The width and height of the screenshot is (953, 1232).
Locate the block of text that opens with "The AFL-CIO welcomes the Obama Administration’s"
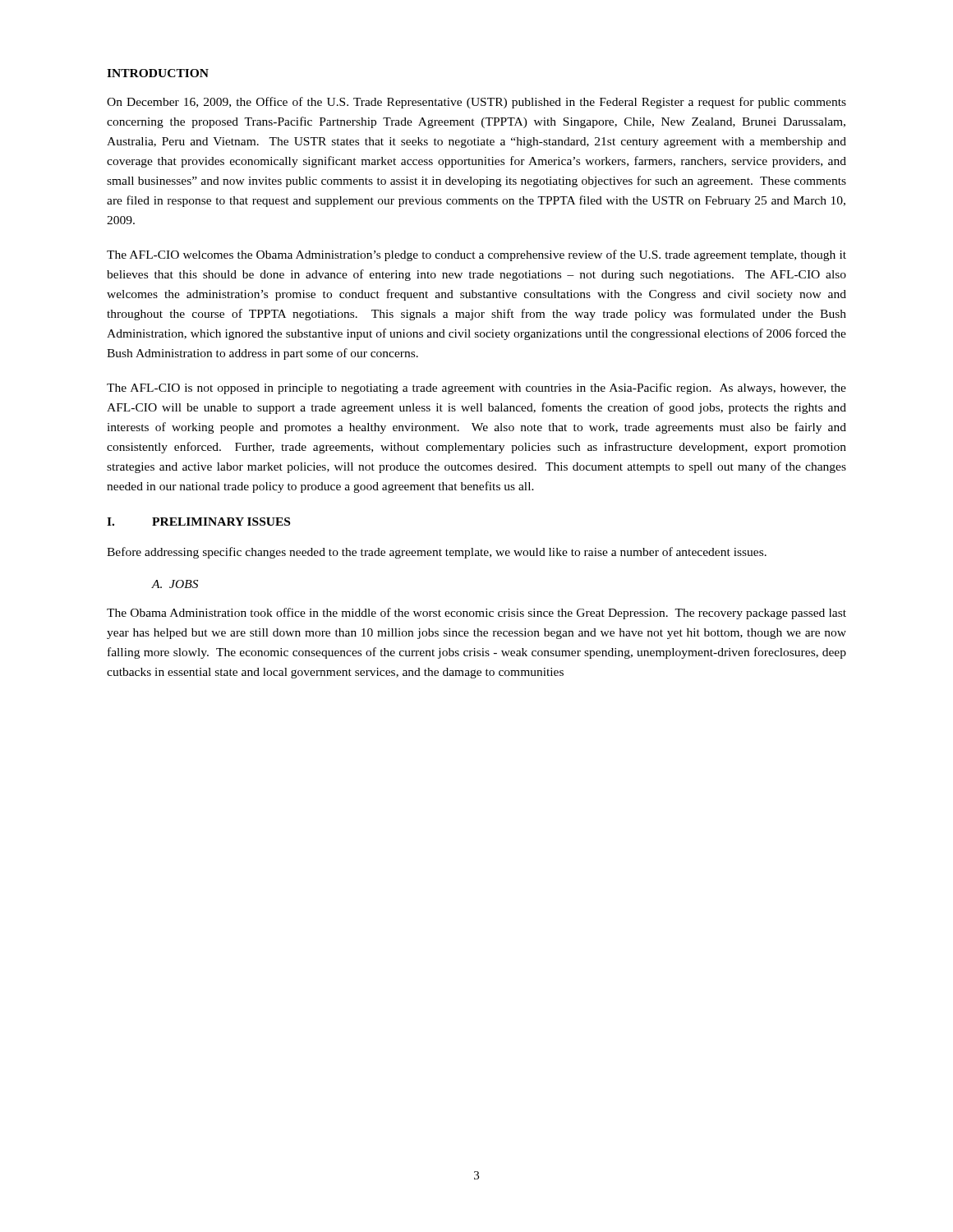click(476, 304)
